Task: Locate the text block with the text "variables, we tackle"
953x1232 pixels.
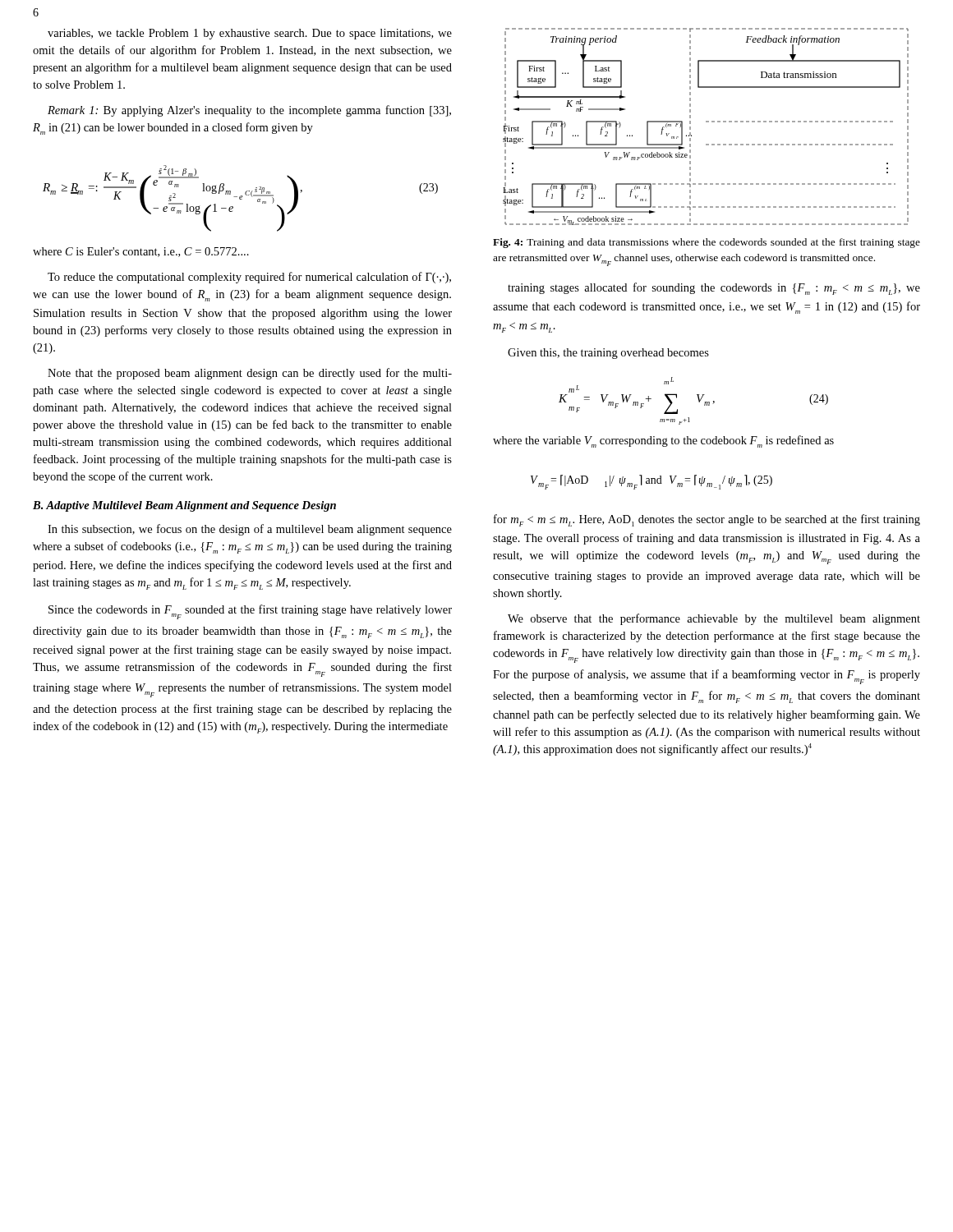Action: [242, 59]
